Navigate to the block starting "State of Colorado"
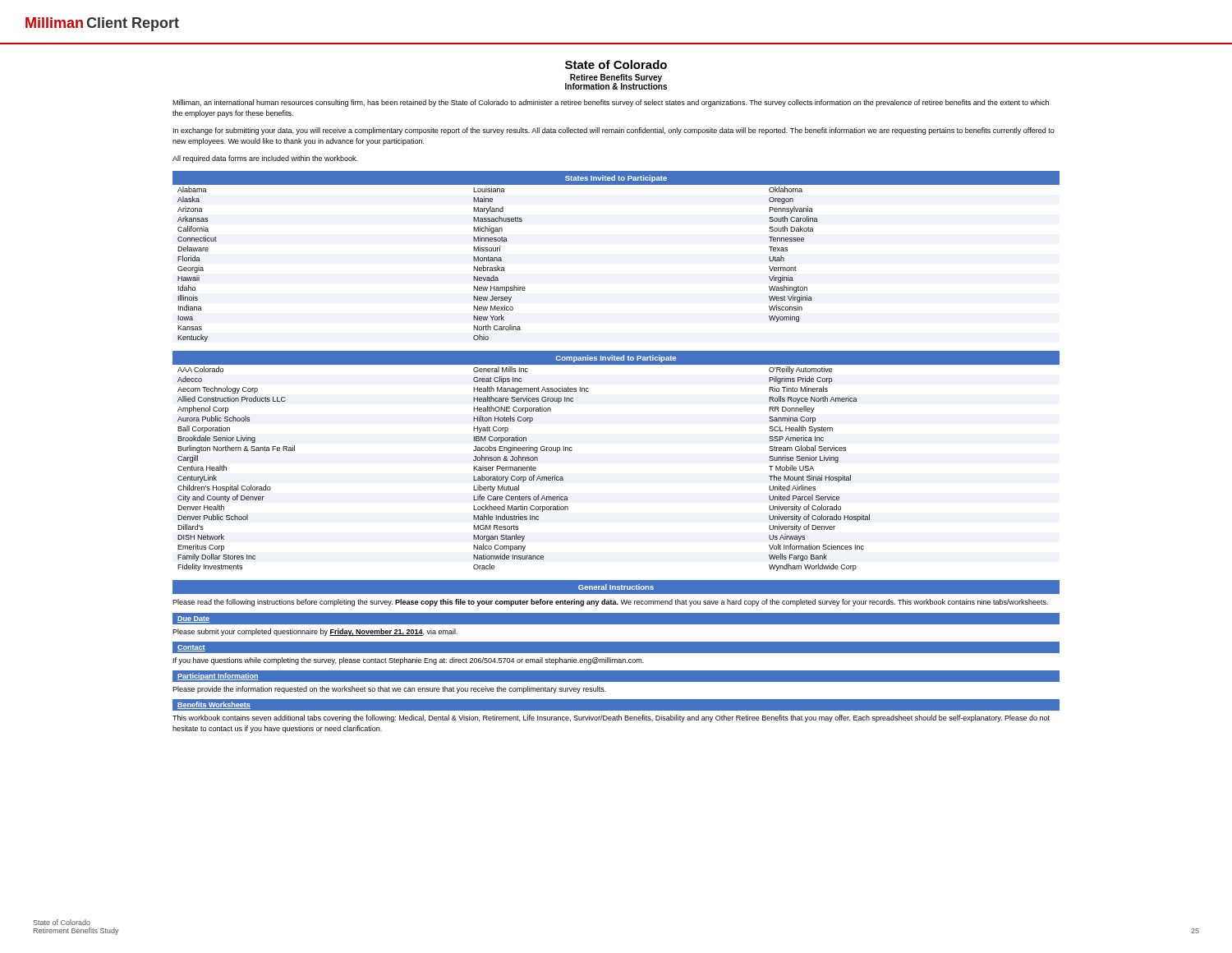Image resolution: width=1232 pixels, height=953 pixels. click(616, 64)
